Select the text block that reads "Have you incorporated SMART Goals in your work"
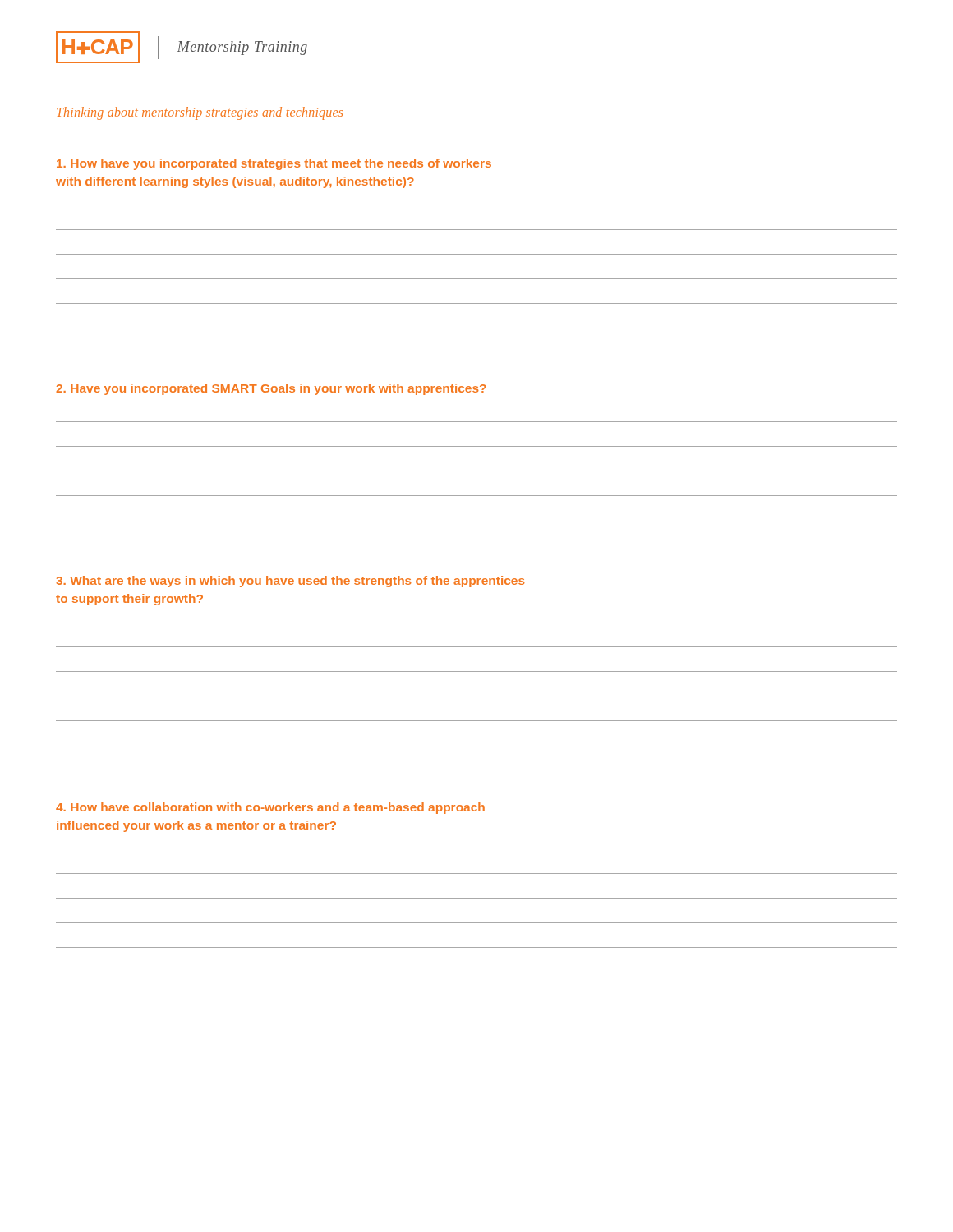 [271, 388]
